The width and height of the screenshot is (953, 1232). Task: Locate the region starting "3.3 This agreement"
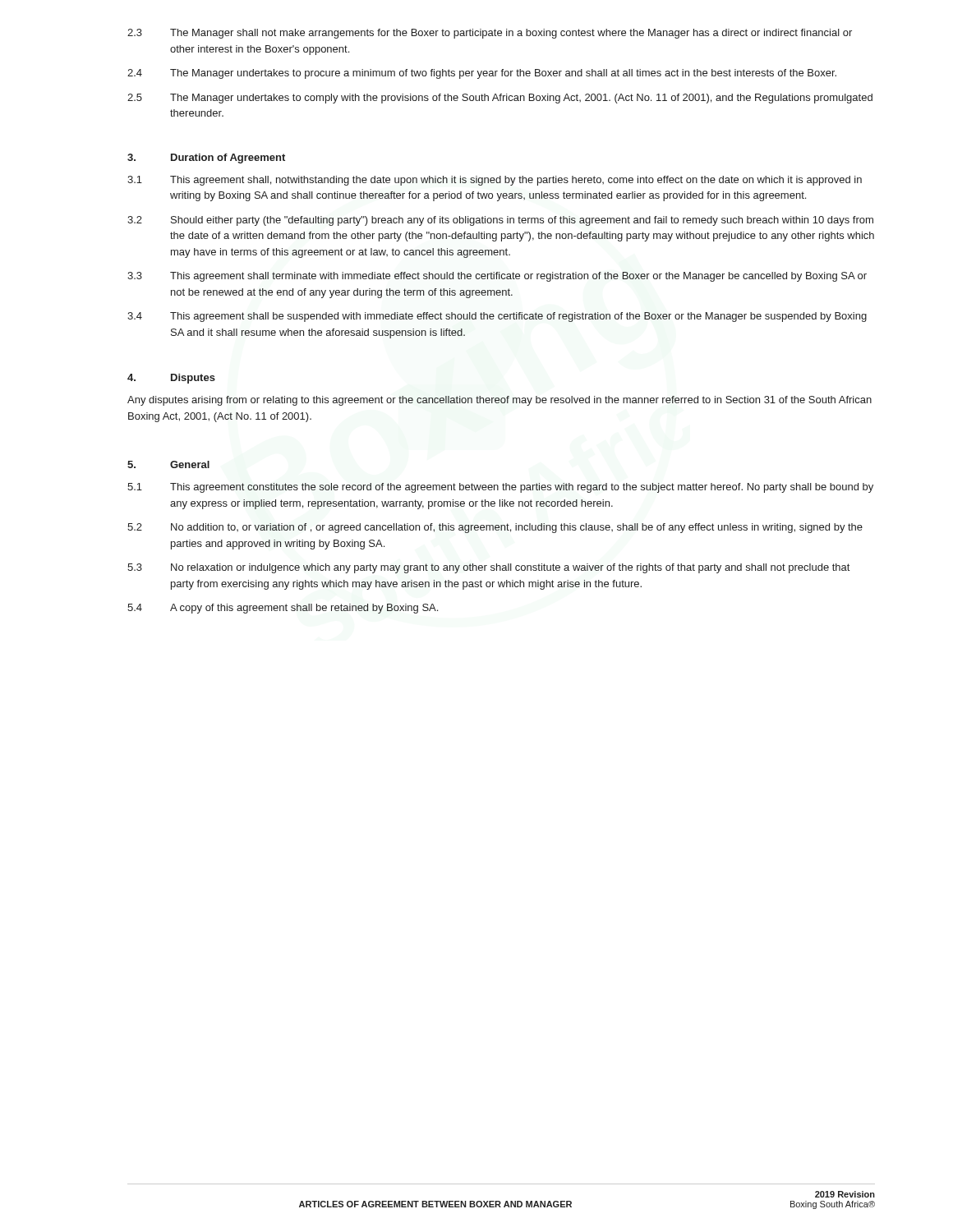(501, 284)
